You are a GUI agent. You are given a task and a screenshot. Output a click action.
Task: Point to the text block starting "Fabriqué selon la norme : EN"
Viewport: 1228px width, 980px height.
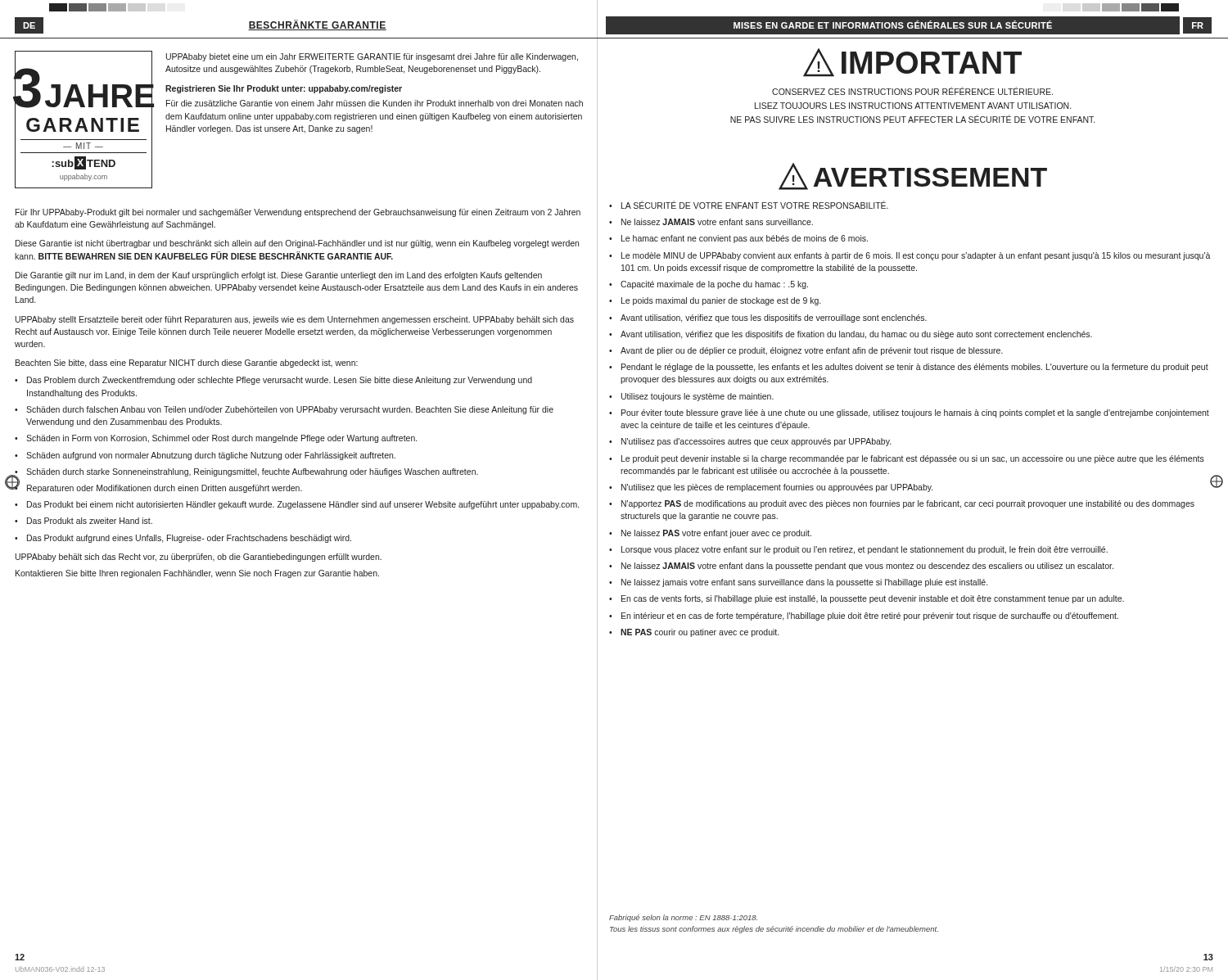tap(774, 923)
